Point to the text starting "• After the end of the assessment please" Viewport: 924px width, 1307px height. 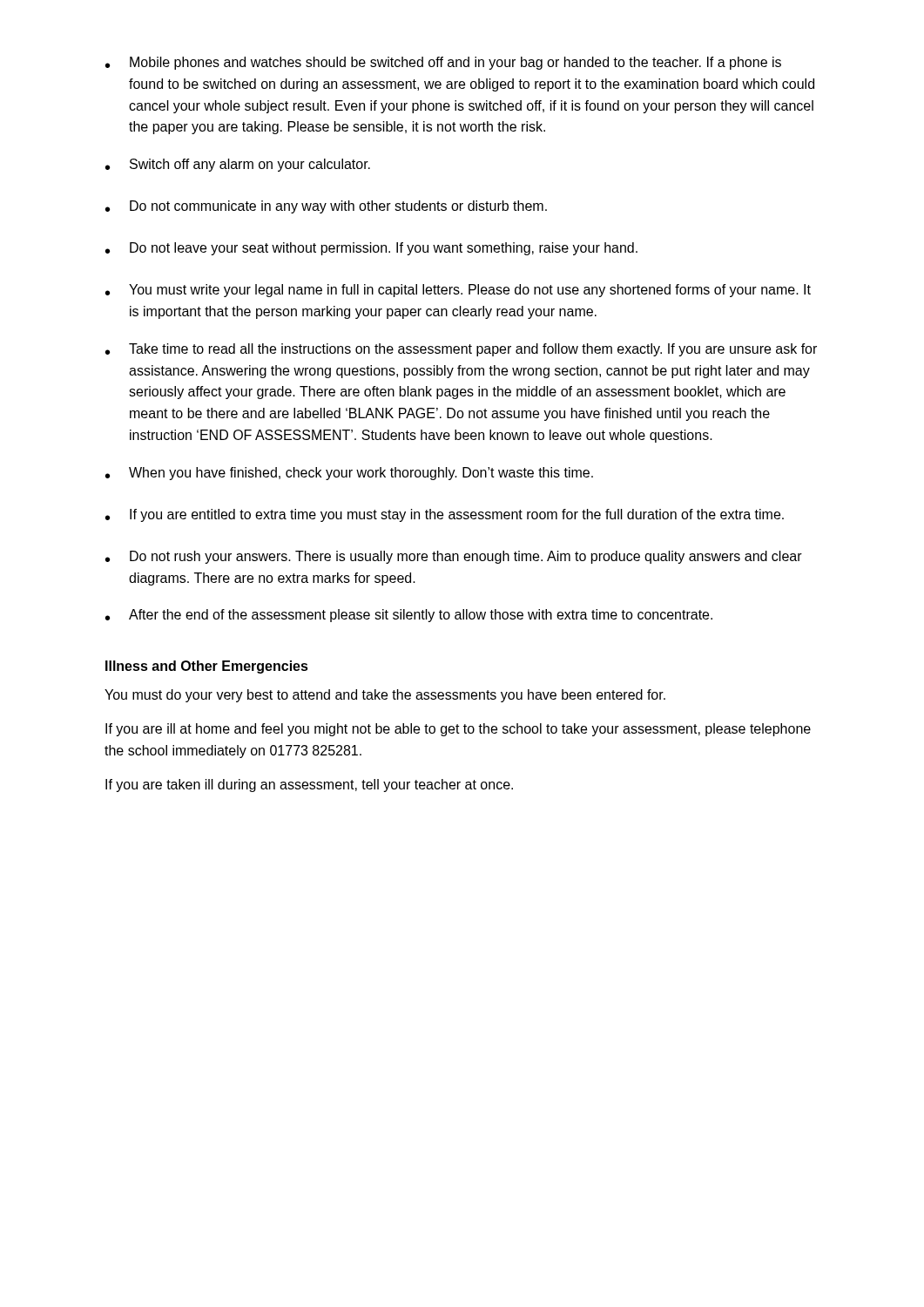(x=462, y=618)
